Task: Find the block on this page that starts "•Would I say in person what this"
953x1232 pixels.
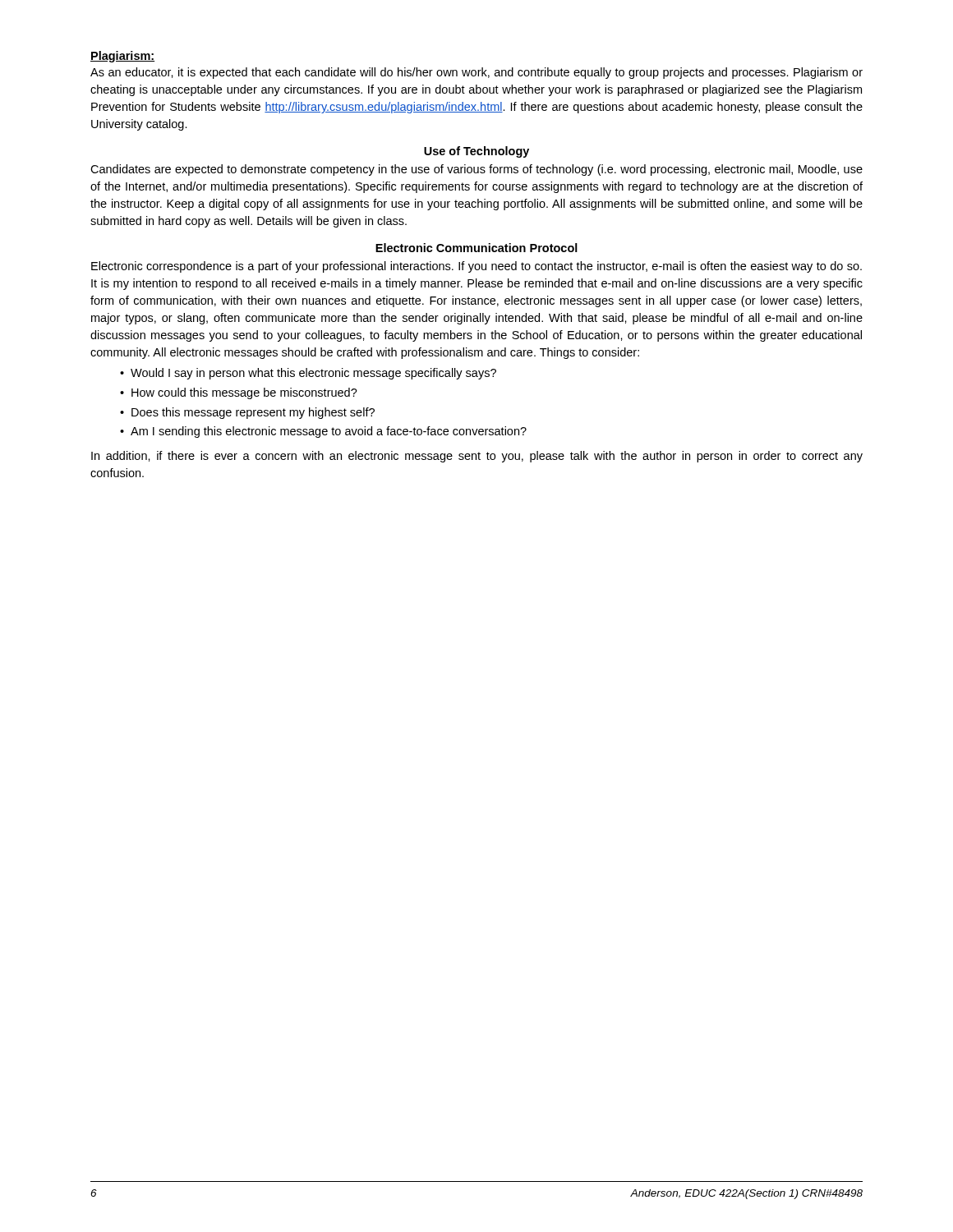Action: (308, 374)
